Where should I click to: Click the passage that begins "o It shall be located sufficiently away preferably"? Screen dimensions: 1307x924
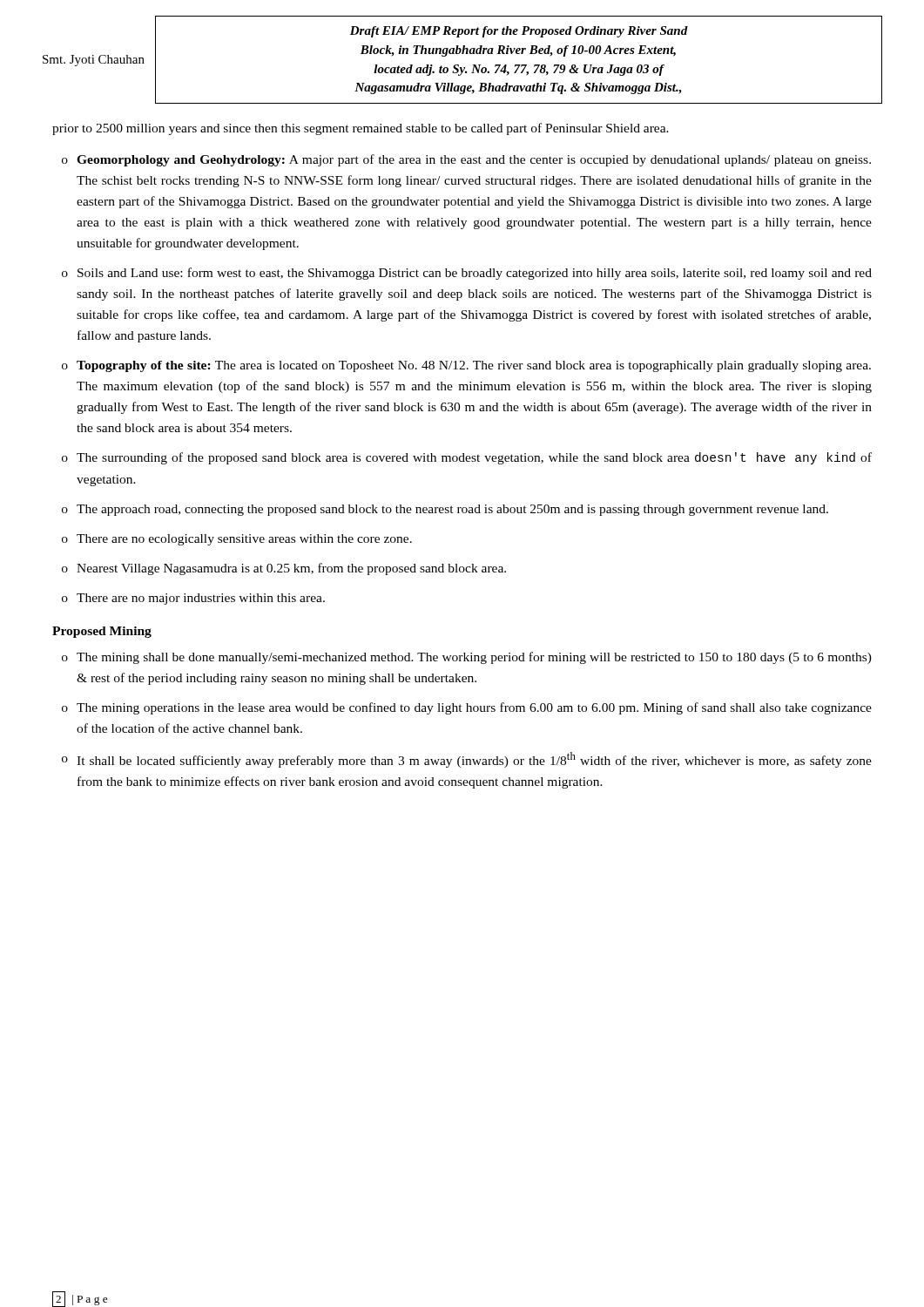click(462, 770)
